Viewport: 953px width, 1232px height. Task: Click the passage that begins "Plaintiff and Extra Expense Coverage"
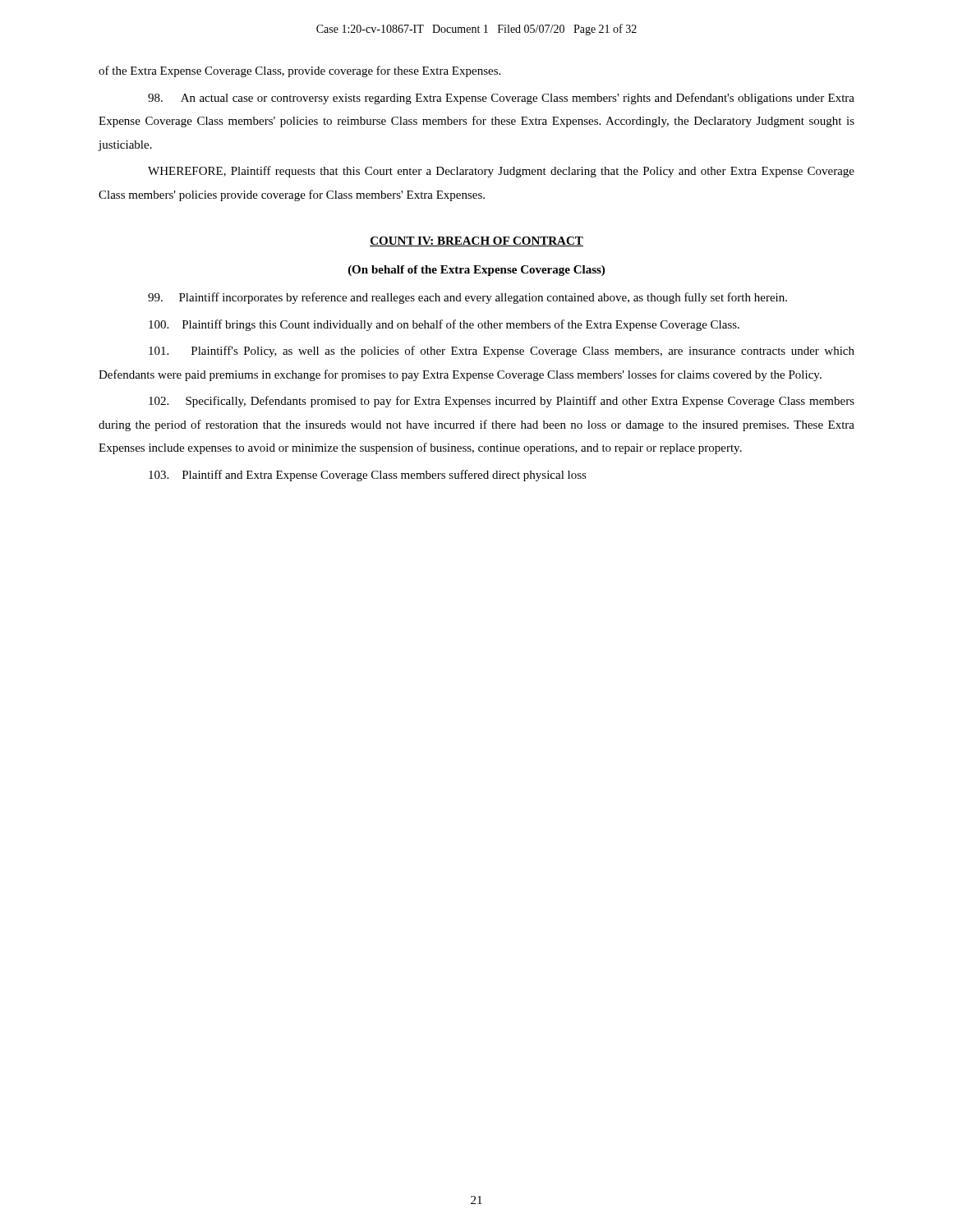pos(367,474)
